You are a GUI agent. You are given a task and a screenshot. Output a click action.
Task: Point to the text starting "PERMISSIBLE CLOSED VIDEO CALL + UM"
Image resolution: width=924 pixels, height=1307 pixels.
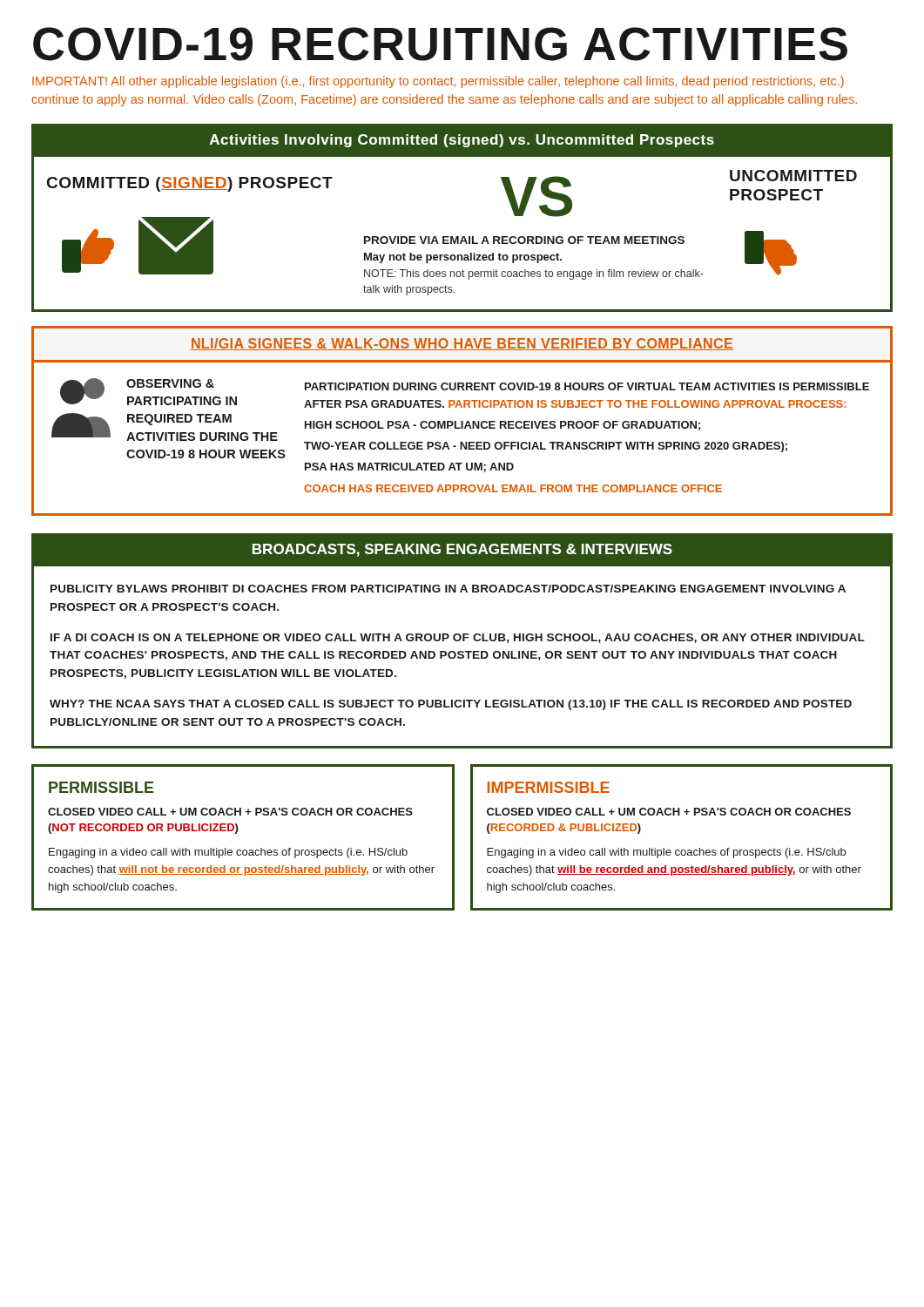(243, 837)
